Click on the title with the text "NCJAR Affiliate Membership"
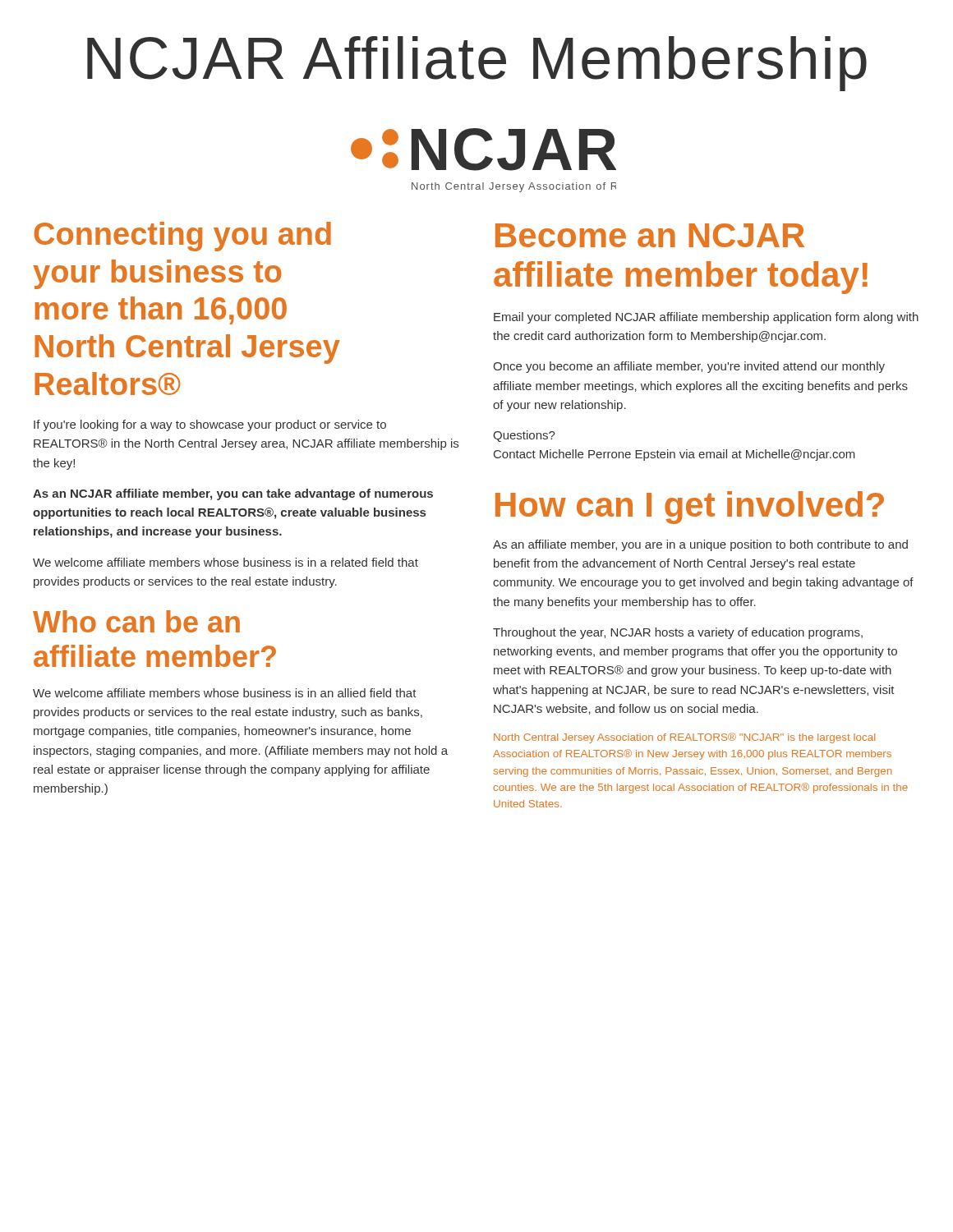Image resolution: width=953 pixels, height=1232 pixels. pyautogui.click(x=476, y=58)
